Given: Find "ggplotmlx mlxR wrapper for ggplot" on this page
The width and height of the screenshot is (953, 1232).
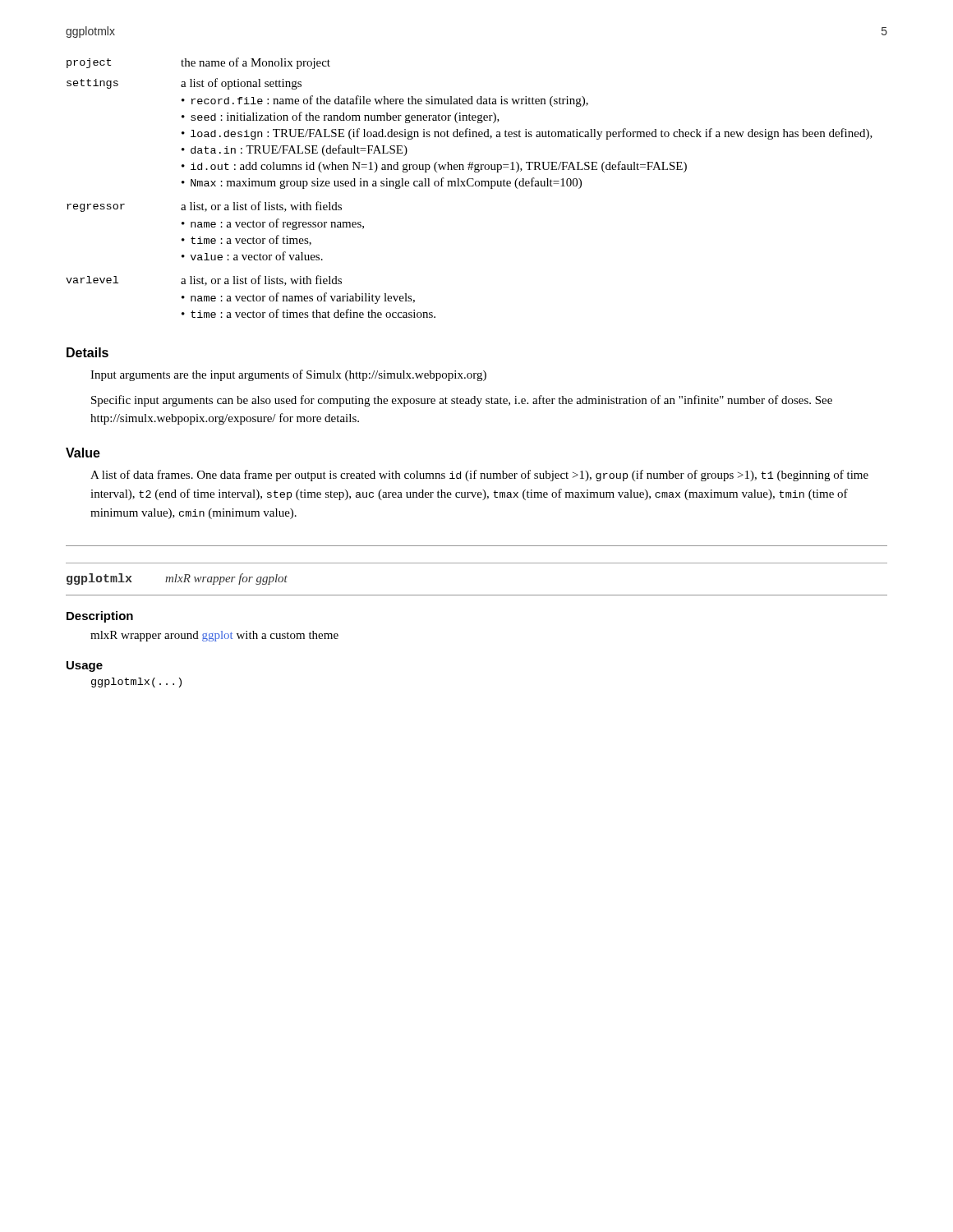Looking at the screenshot, I should coord(177,579).
